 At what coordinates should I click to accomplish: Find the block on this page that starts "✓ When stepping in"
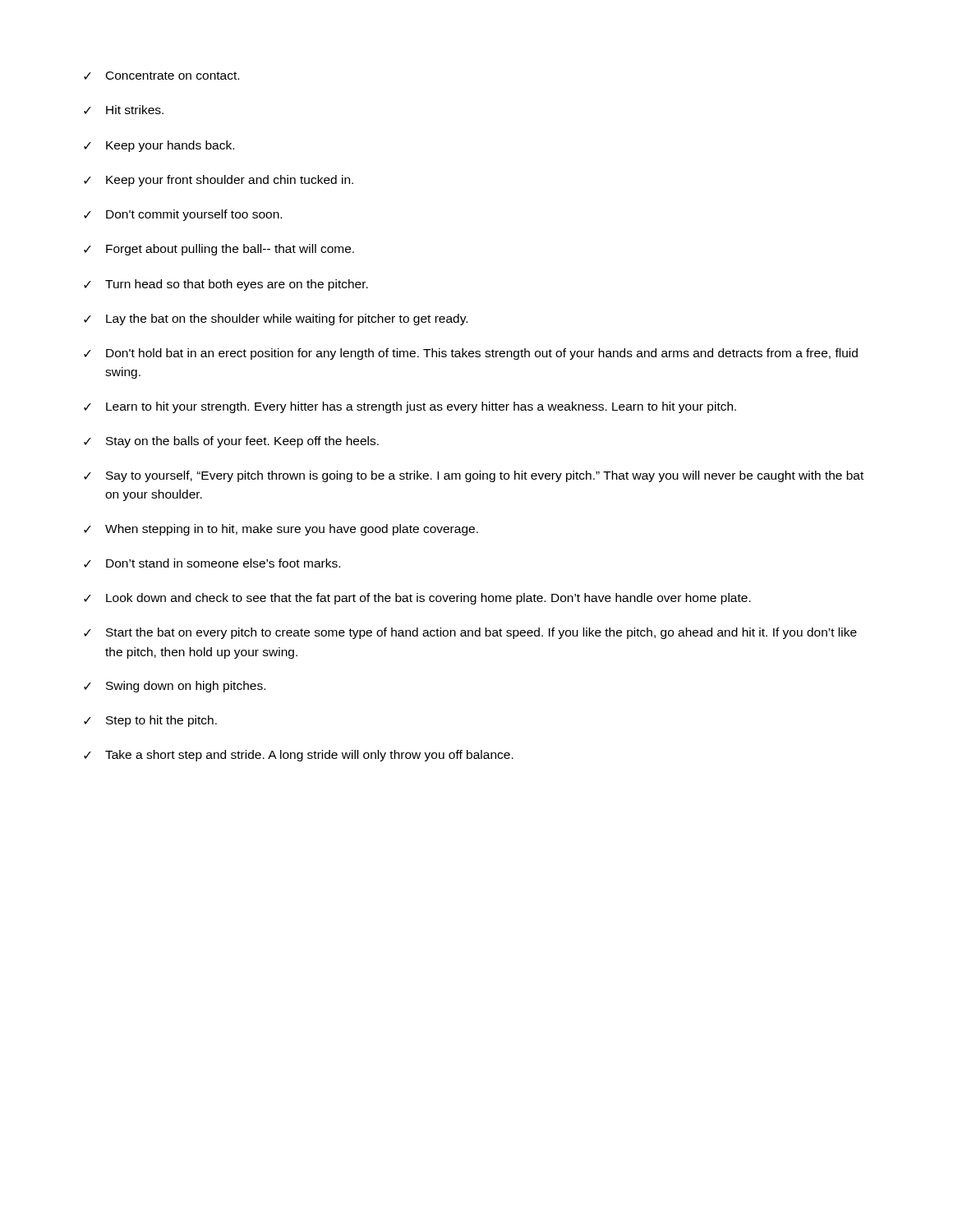(x=476, y=529)
